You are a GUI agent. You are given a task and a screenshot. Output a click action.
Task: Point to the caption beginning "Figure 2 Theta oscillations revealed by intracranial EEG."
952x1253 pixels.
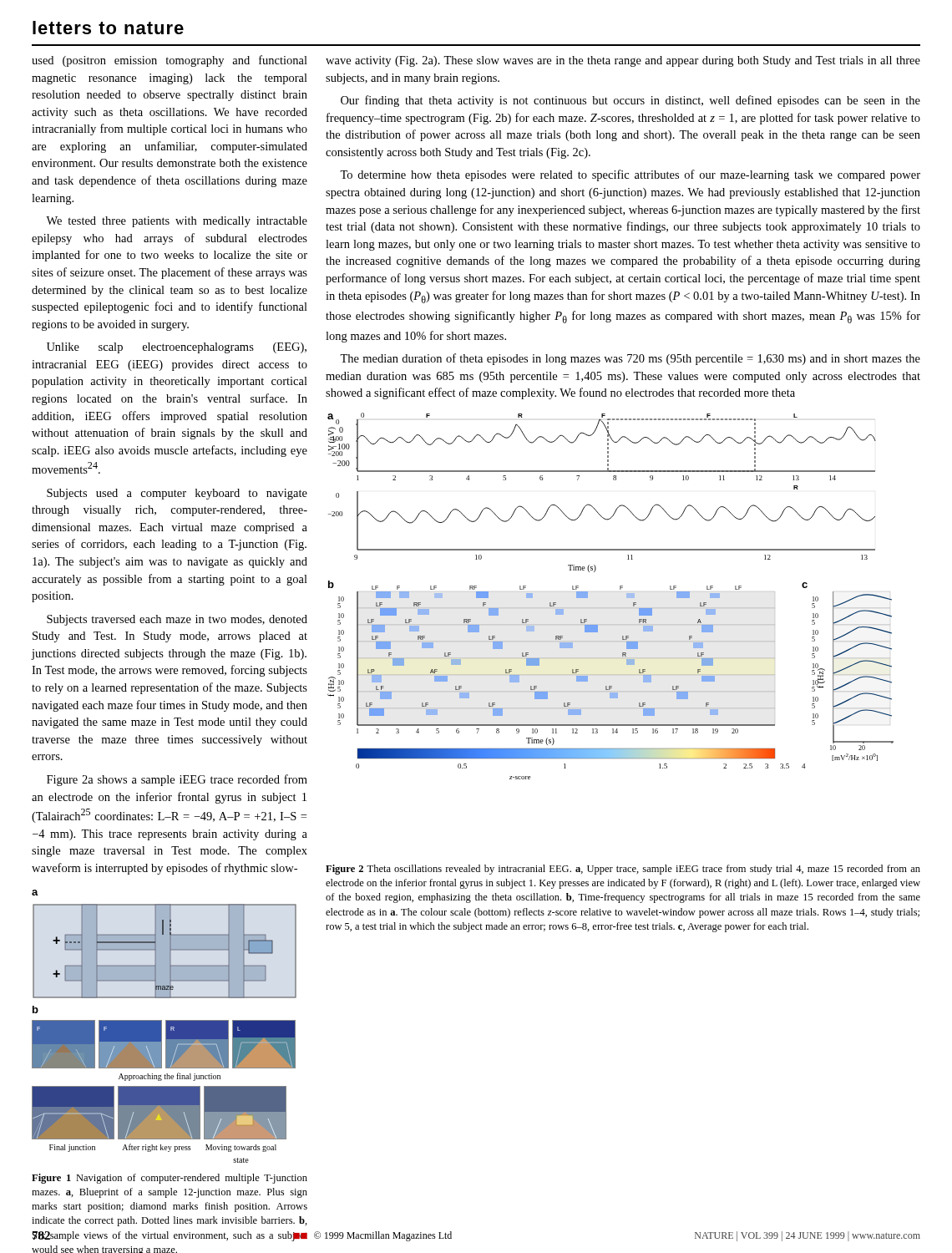623,897
